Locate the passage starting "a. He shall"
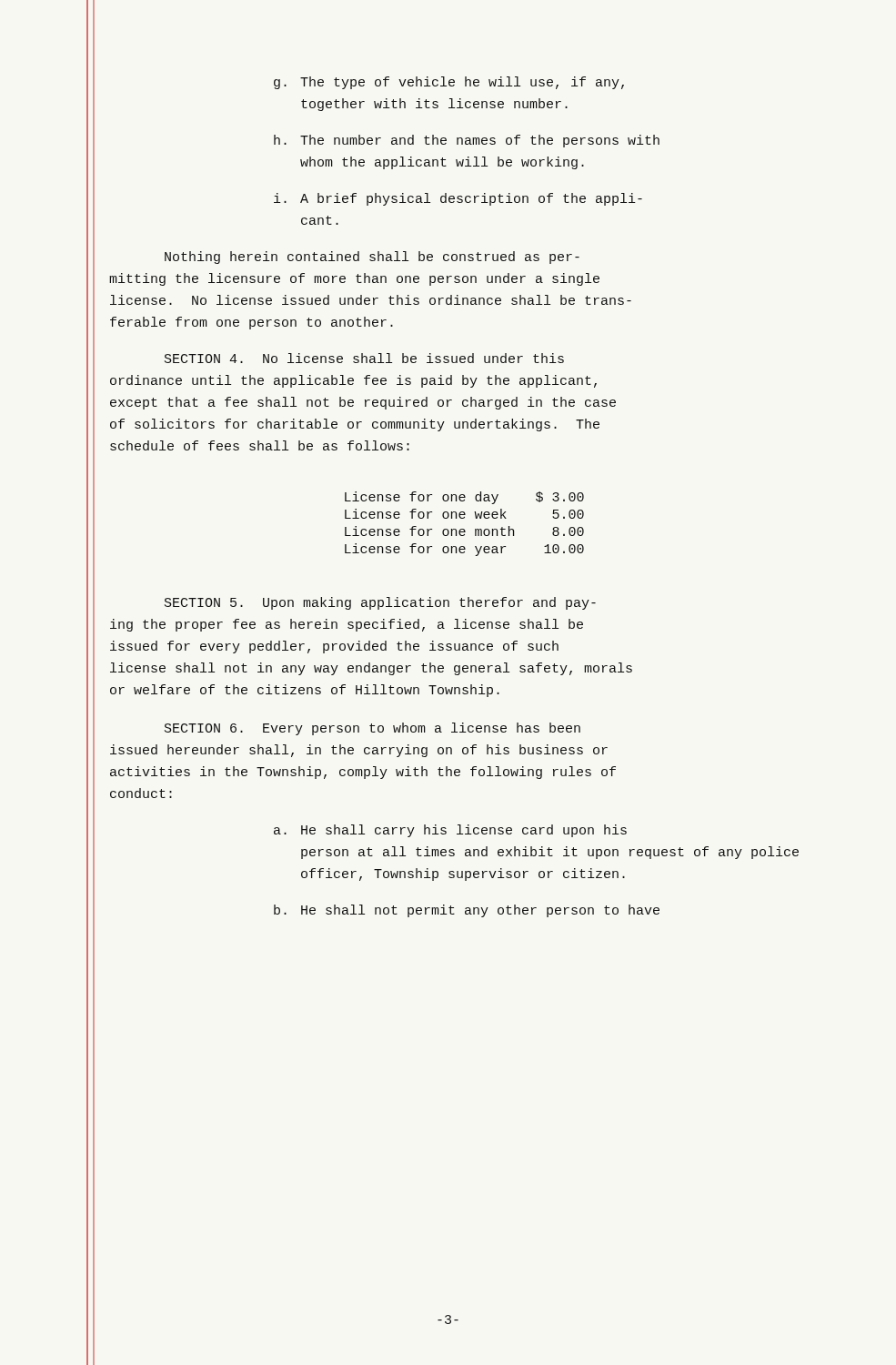 tap(546, 854)
